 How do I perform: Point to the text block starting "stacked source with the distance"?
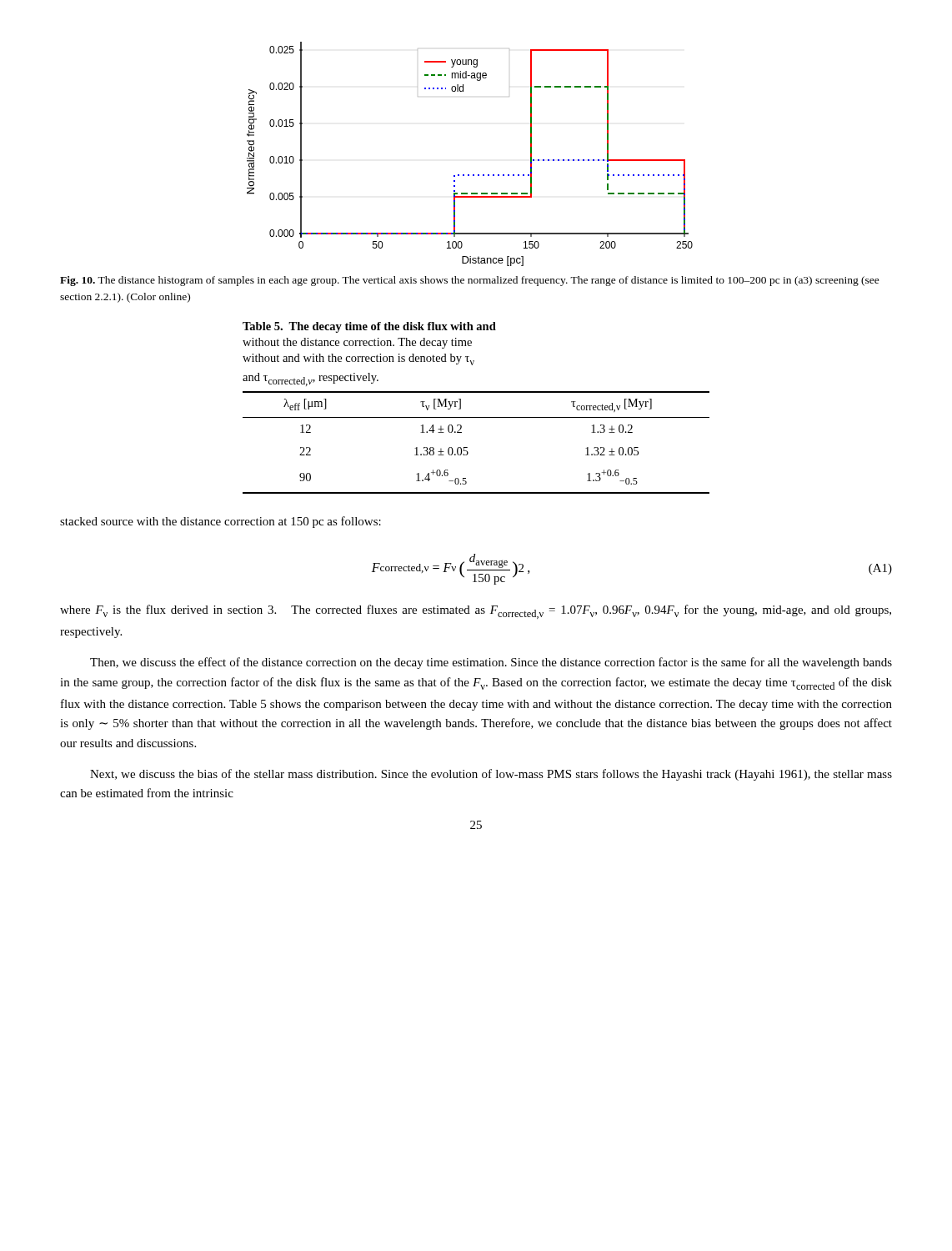point(221,521)
